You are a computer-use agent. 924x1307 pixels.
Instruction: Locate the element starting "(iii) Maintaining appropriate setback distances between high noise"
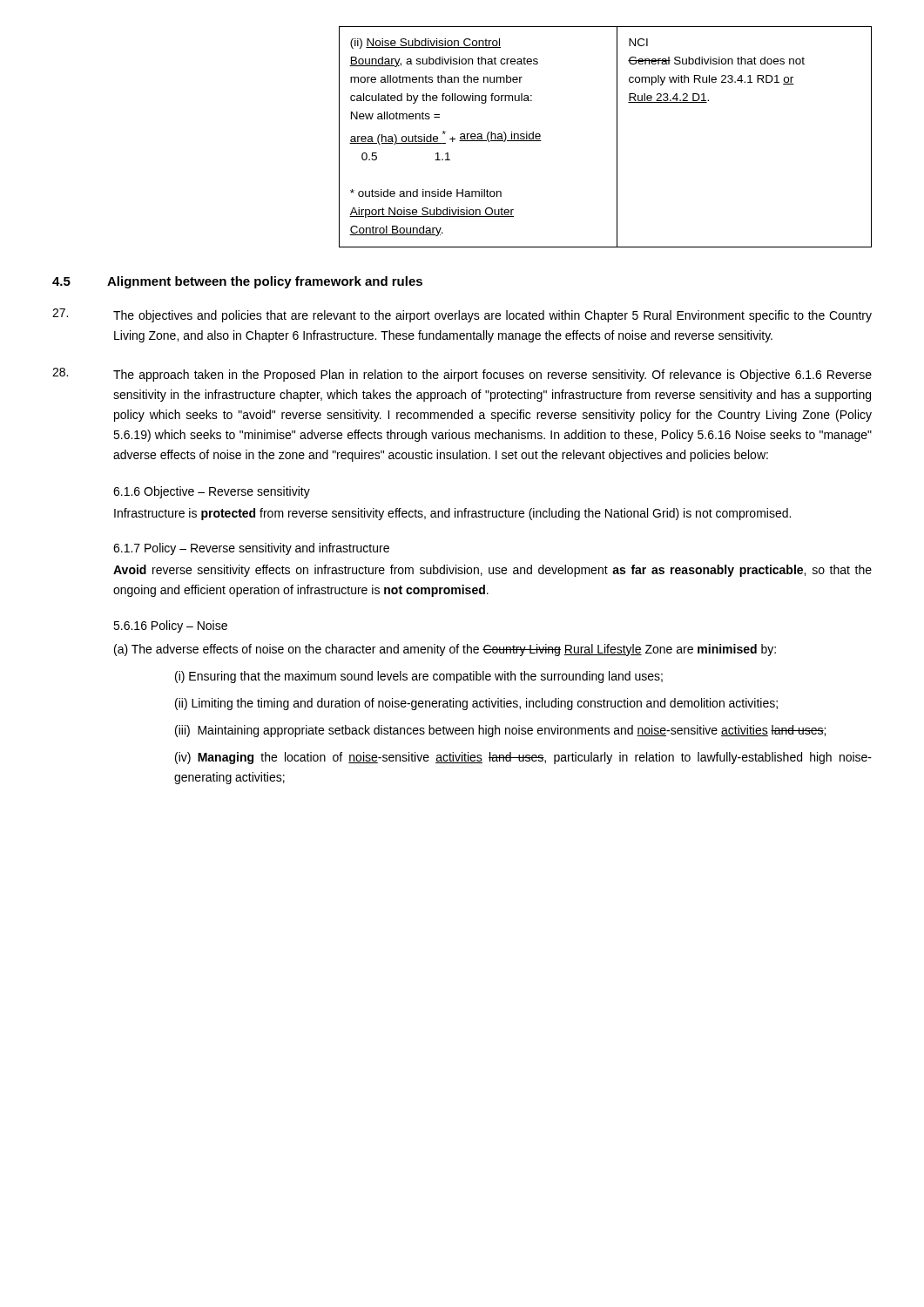pyautogui.click(x=501, y=730)
